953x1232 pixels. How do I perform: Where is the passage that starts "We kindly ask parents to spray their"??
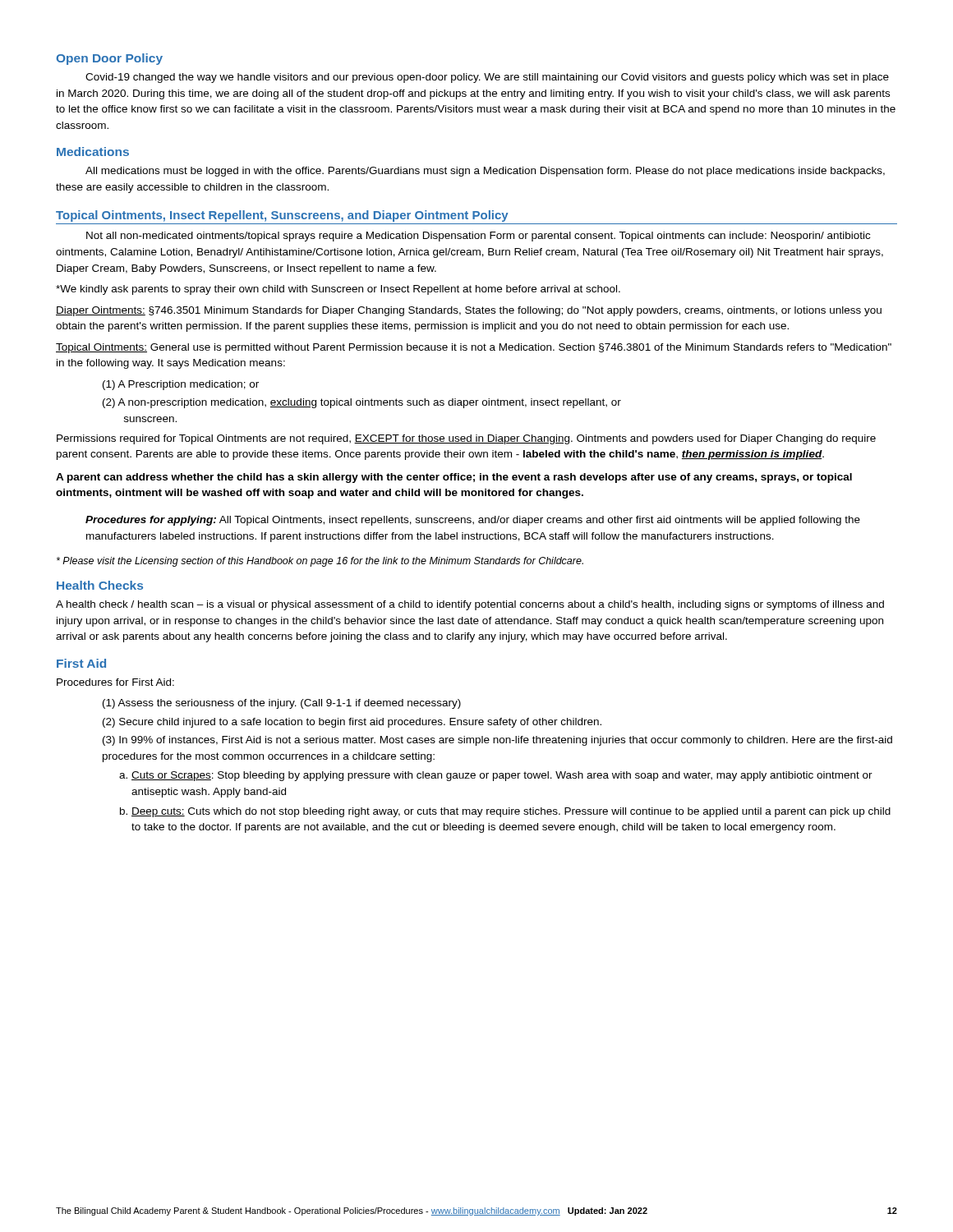[476, 289]
